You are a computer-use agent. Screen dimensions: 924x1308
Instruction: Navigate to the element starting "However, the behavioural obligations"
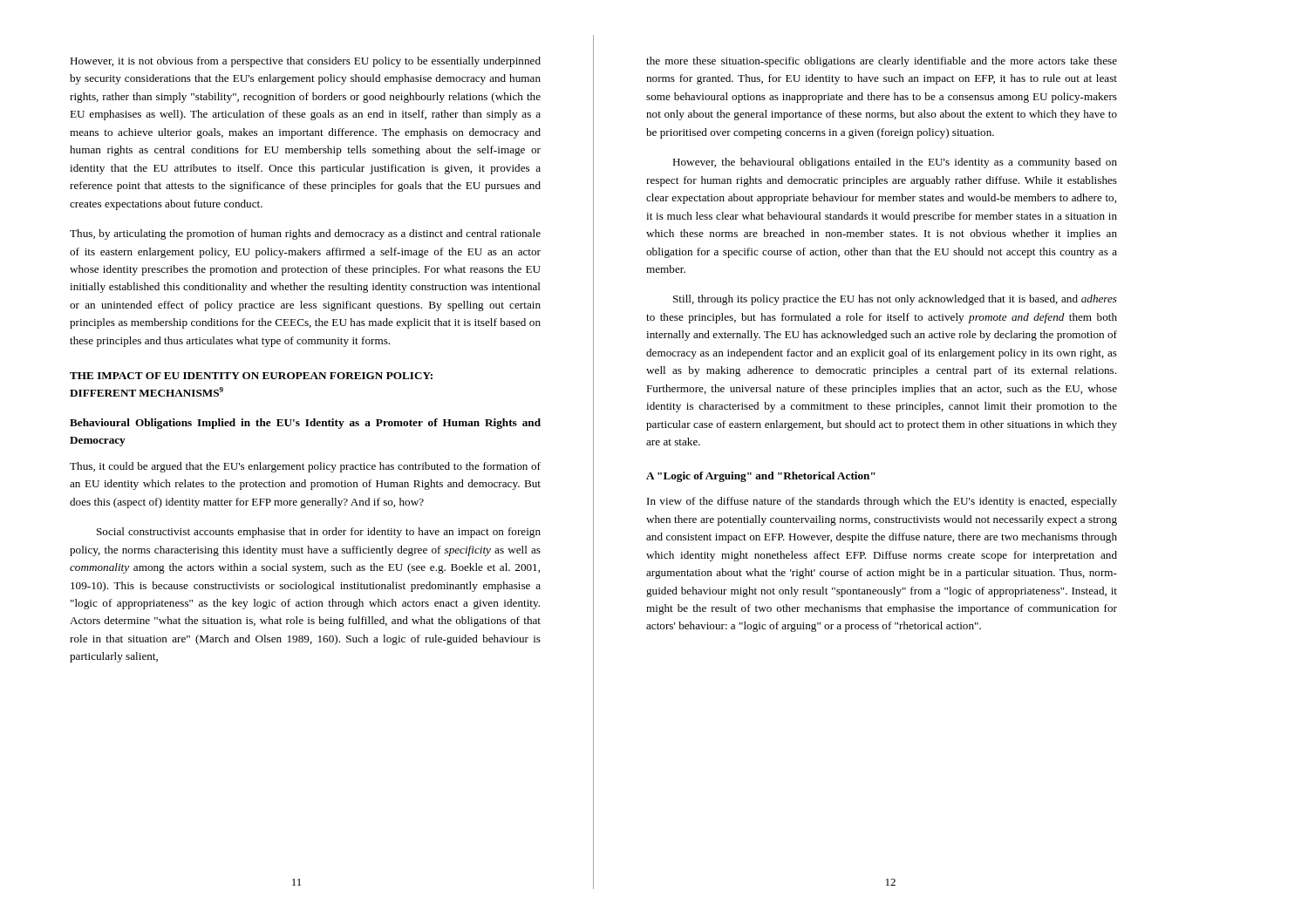click(x=882, y=216)
